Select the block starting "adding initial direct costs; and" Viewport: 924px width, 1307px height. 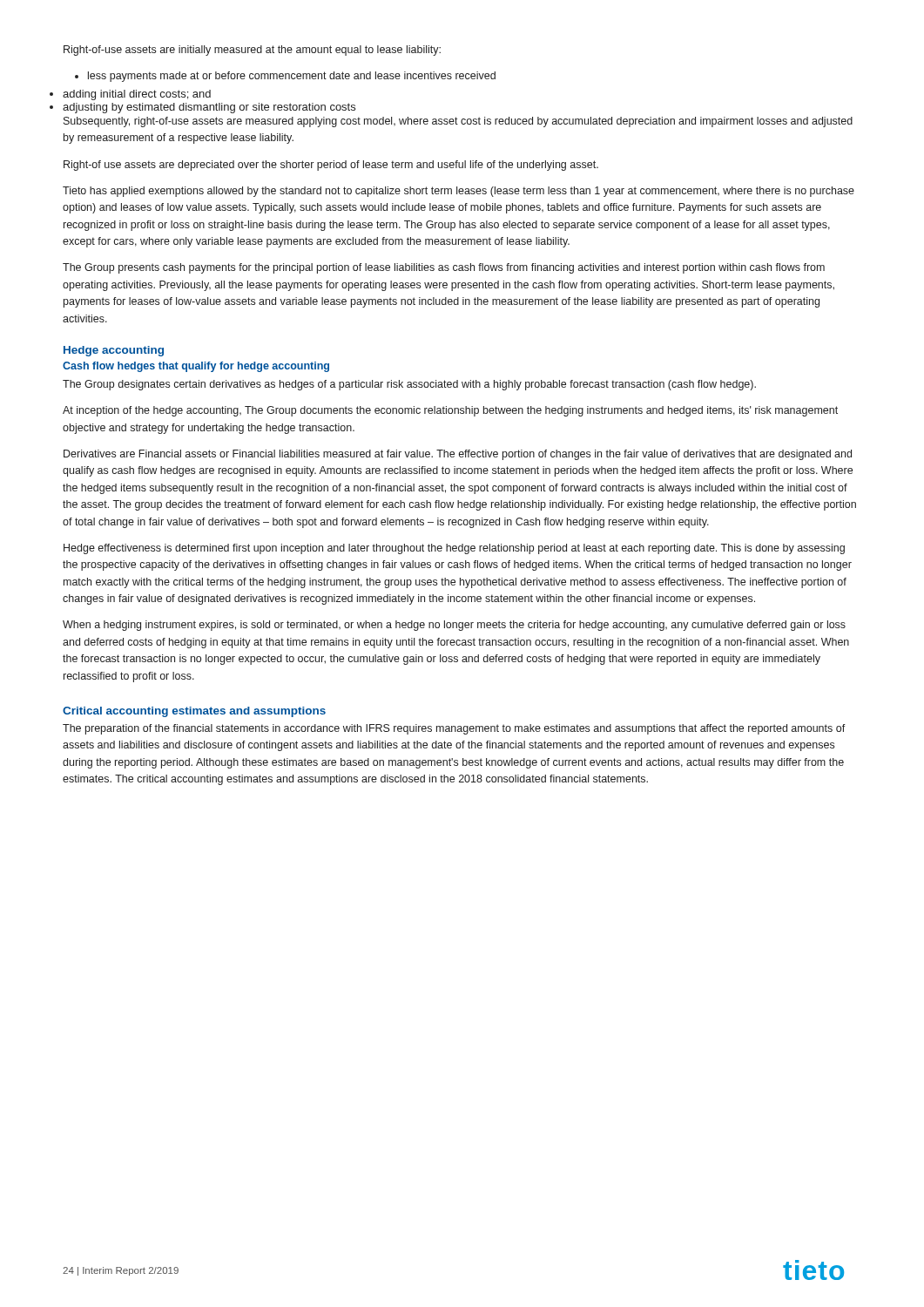137,95
